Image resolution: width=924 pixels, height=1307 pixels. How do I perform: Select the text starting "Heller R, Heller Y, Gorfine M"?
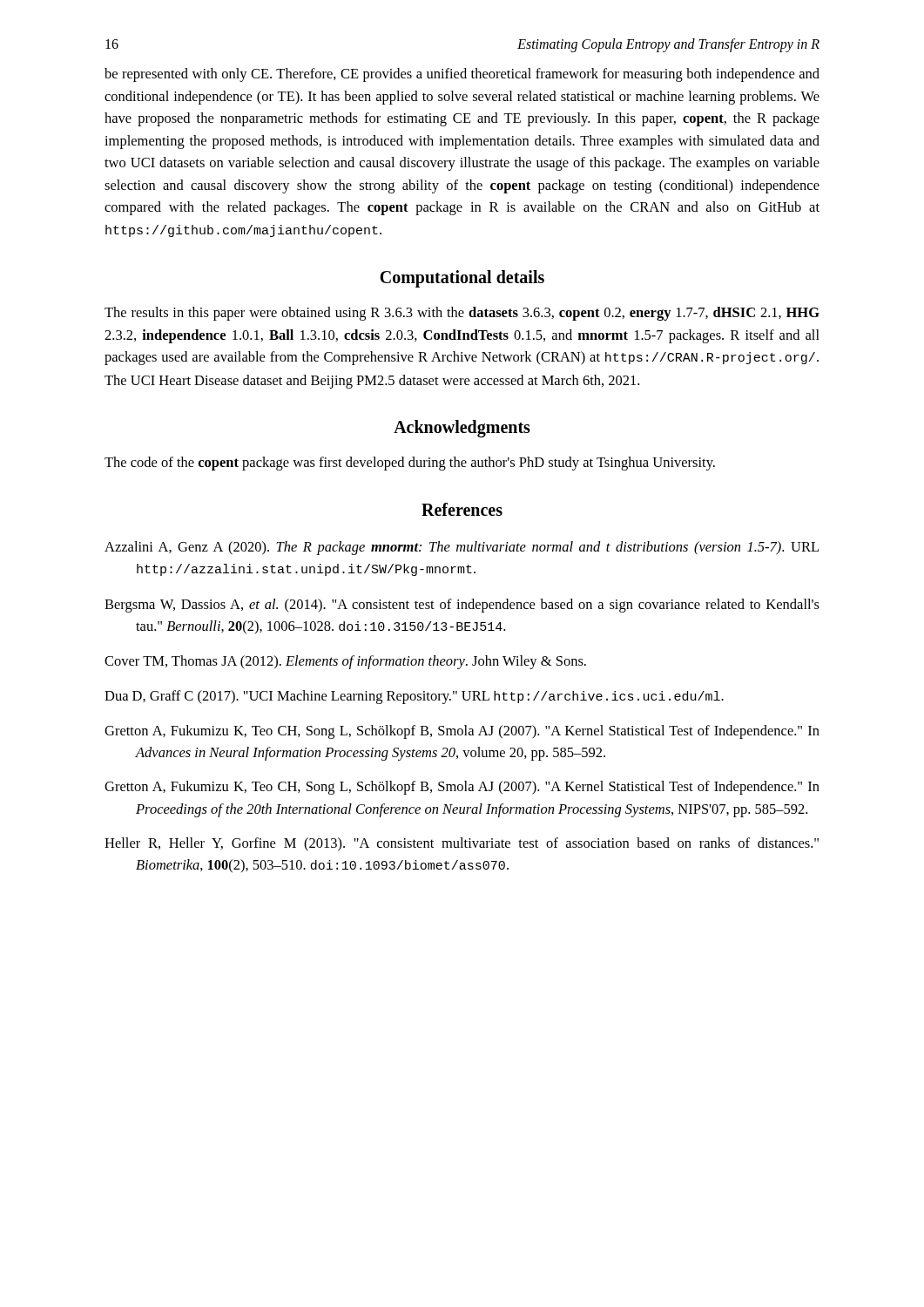coord(462,854)
